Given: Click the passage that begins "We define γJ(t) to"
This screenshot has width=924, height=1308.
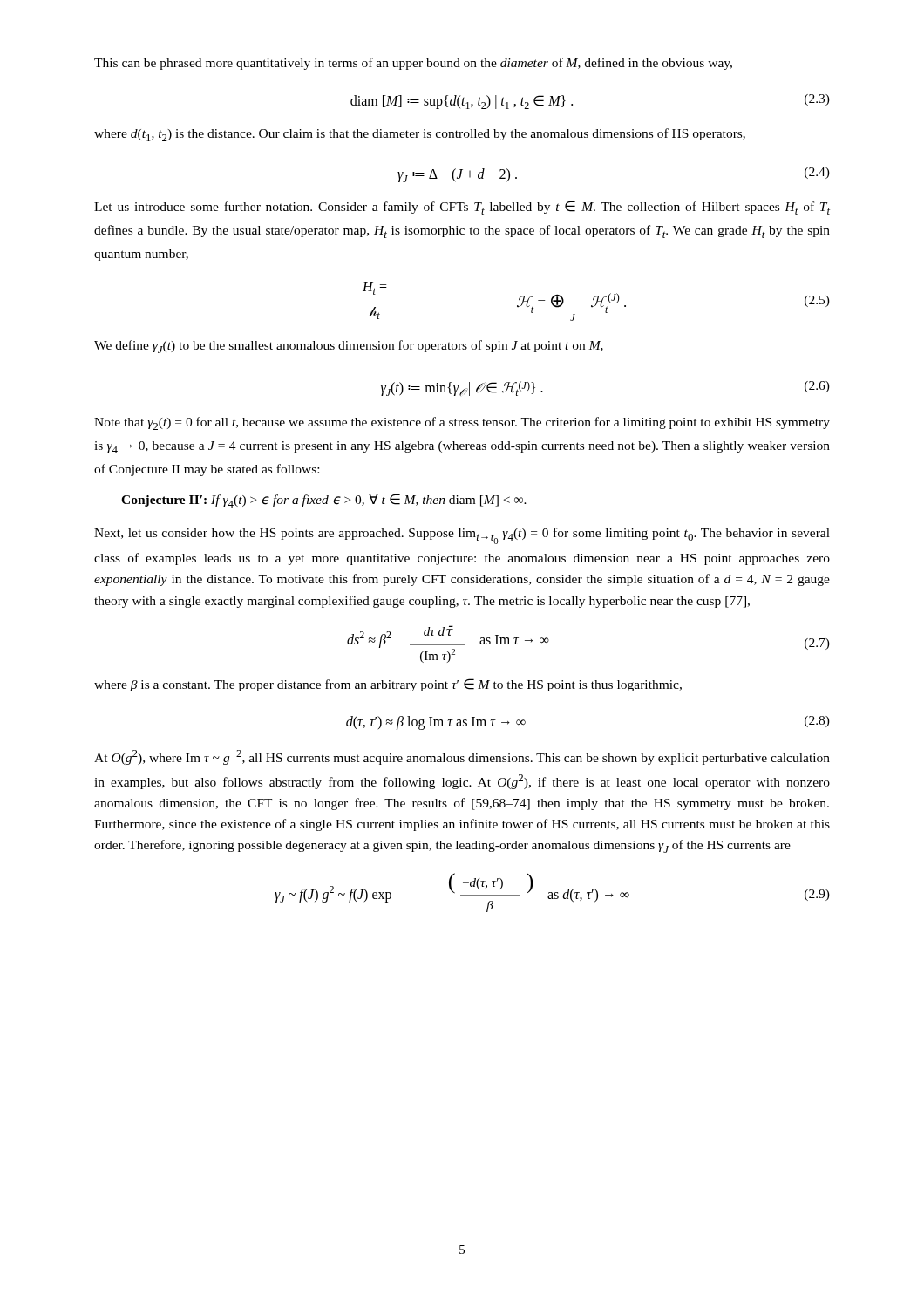Looking at the screenshot, I should pyautogui.click(x=462, y=347).
